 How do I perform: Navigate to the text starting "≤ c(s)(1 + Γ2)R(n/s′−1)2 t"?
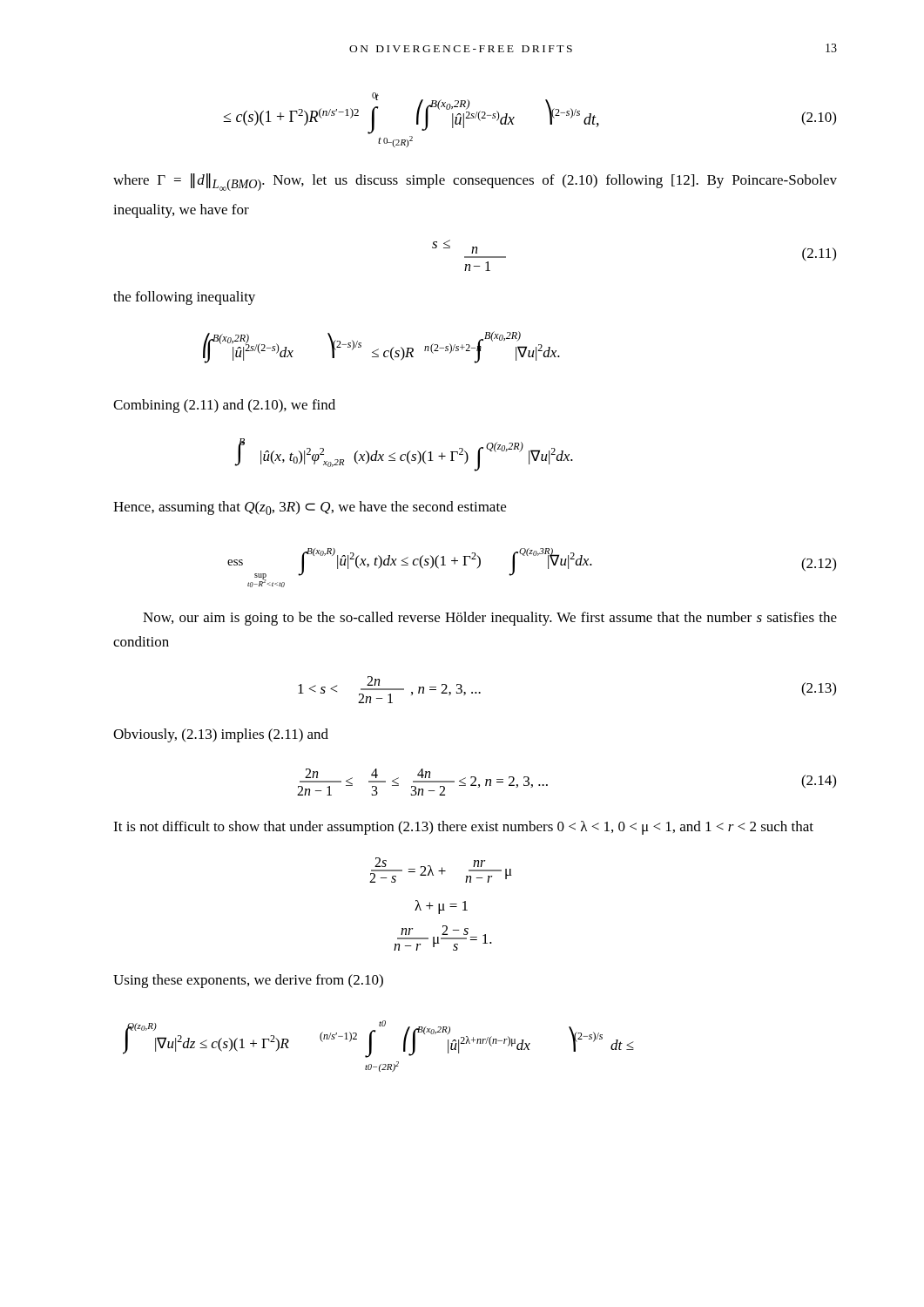[525, 118]
